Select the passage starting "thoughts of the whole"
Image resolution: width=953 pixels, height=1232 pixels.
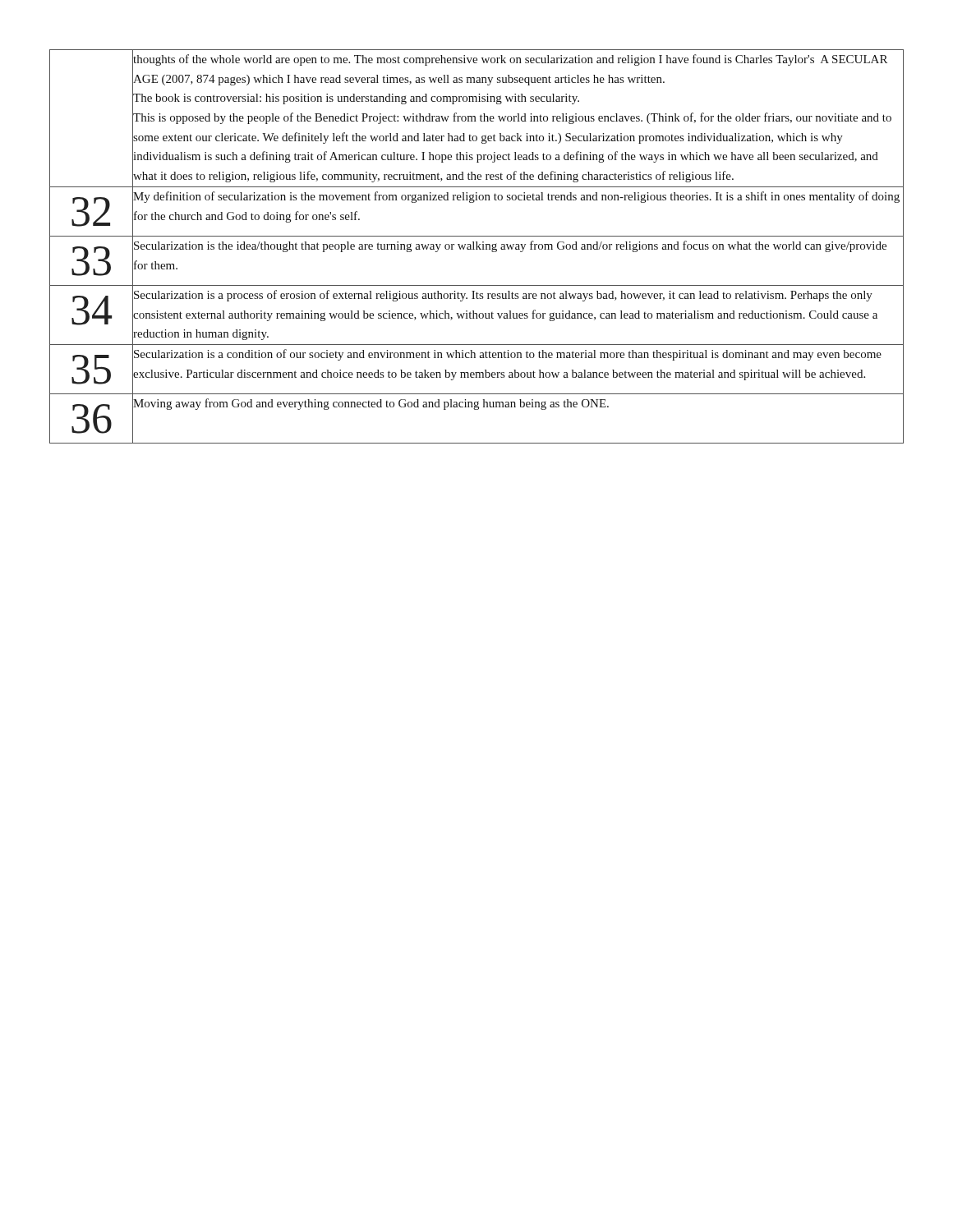point(512,118)
